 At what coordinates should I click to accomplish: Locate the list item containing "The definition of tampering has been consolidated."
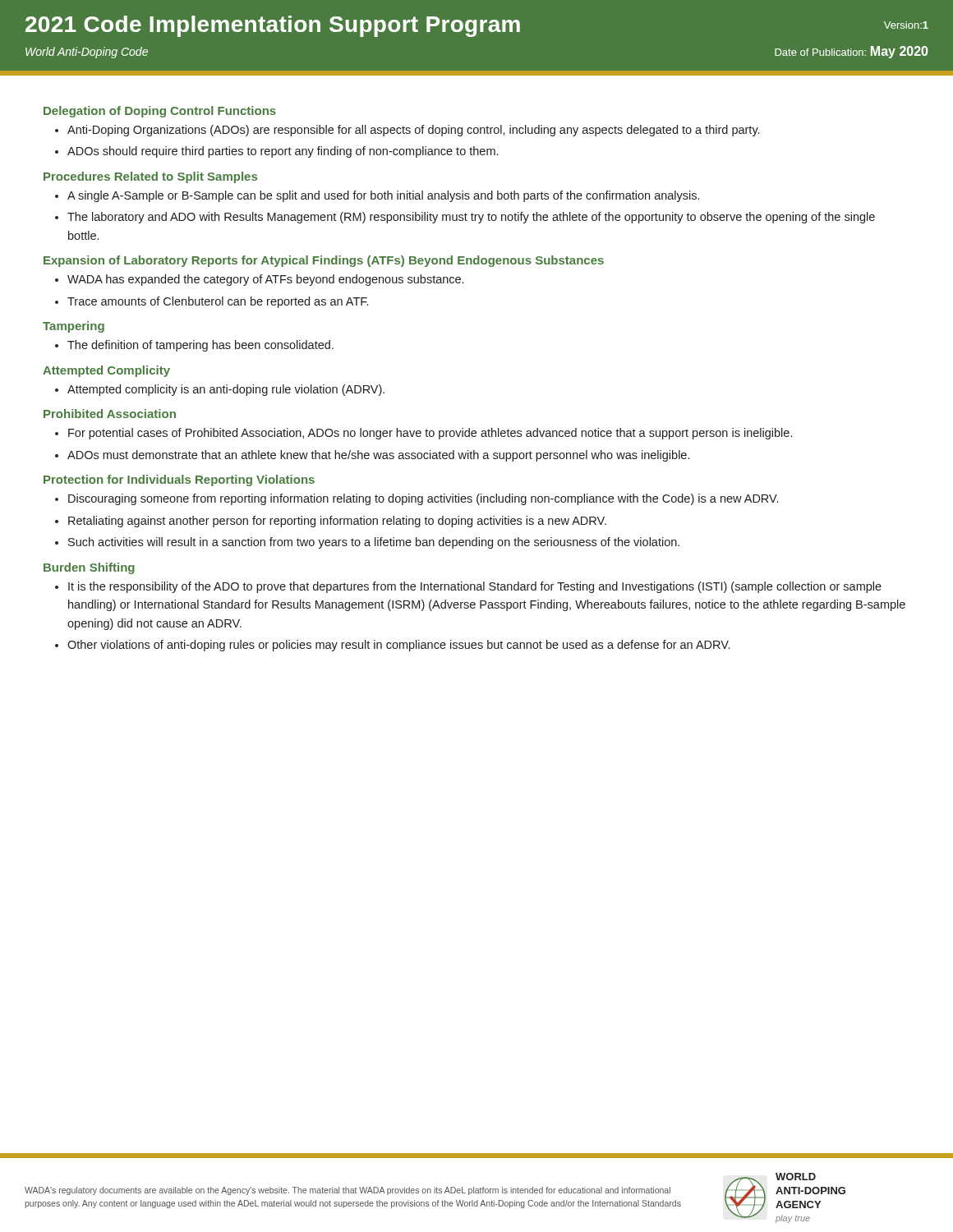194,346
